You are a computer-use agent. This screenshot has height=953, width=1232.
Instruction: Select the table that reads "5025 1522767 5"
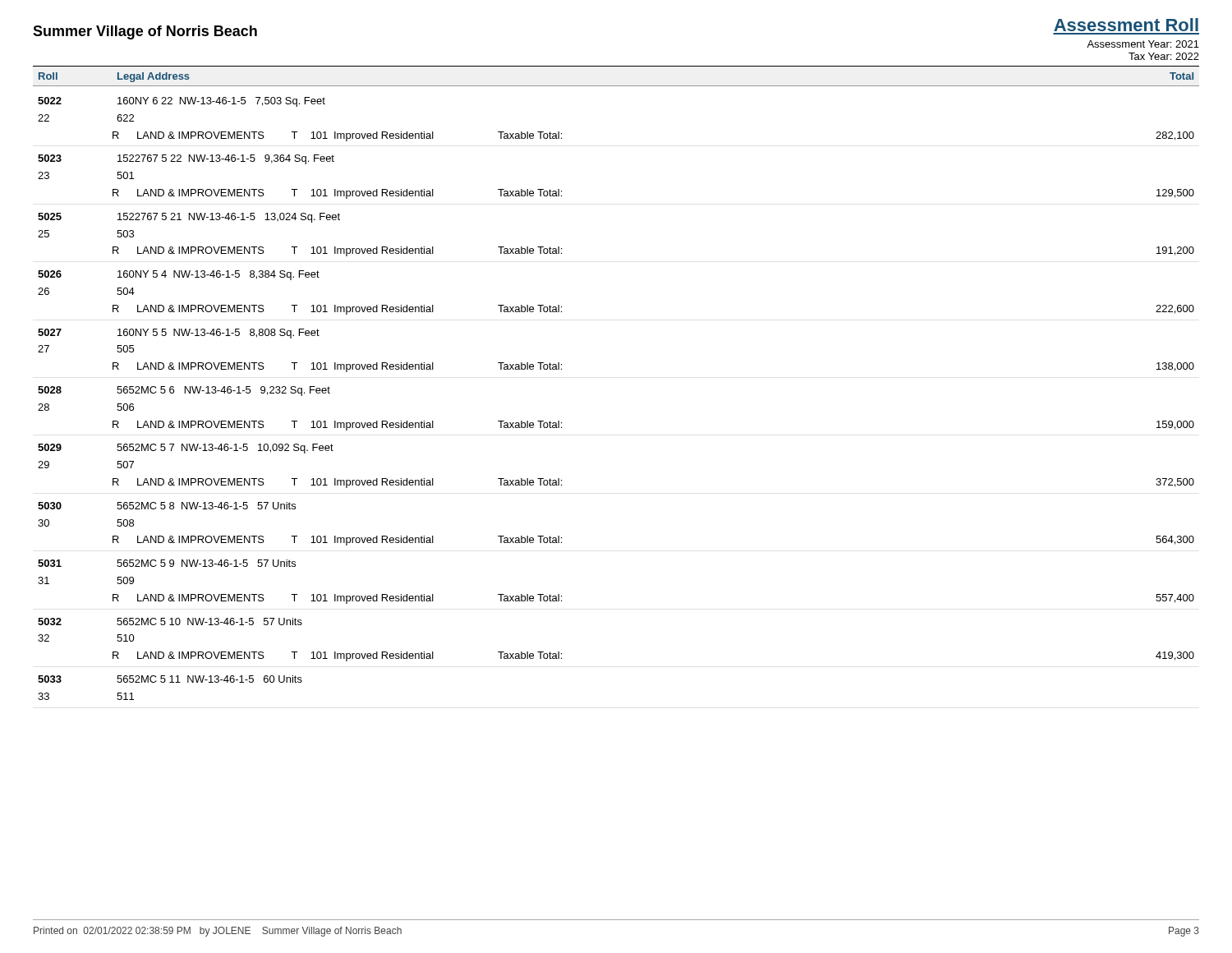pyautogui.click(x=616, y=233)
